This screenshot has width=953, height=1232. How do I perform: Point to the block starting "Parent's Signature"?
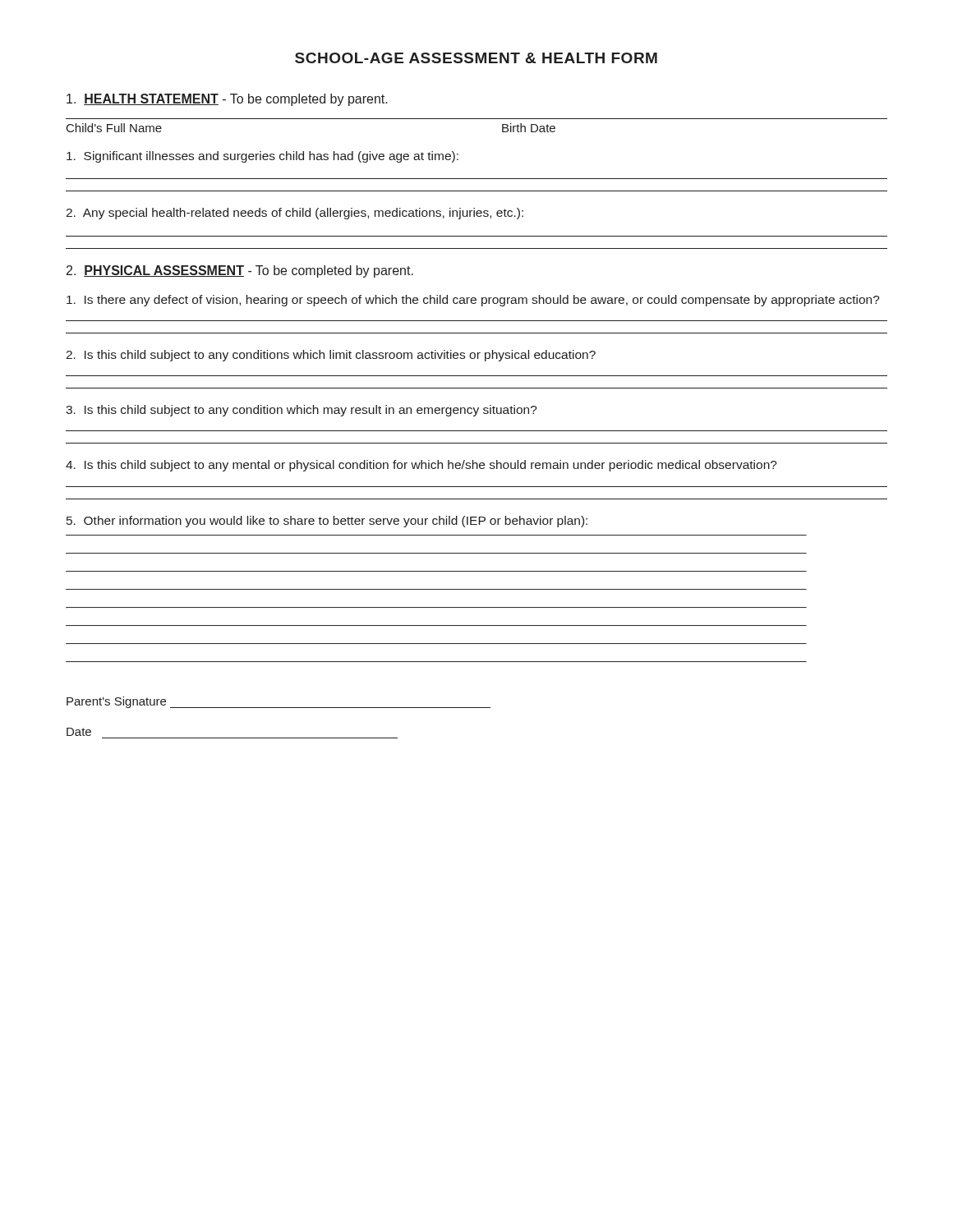point(278,700)
